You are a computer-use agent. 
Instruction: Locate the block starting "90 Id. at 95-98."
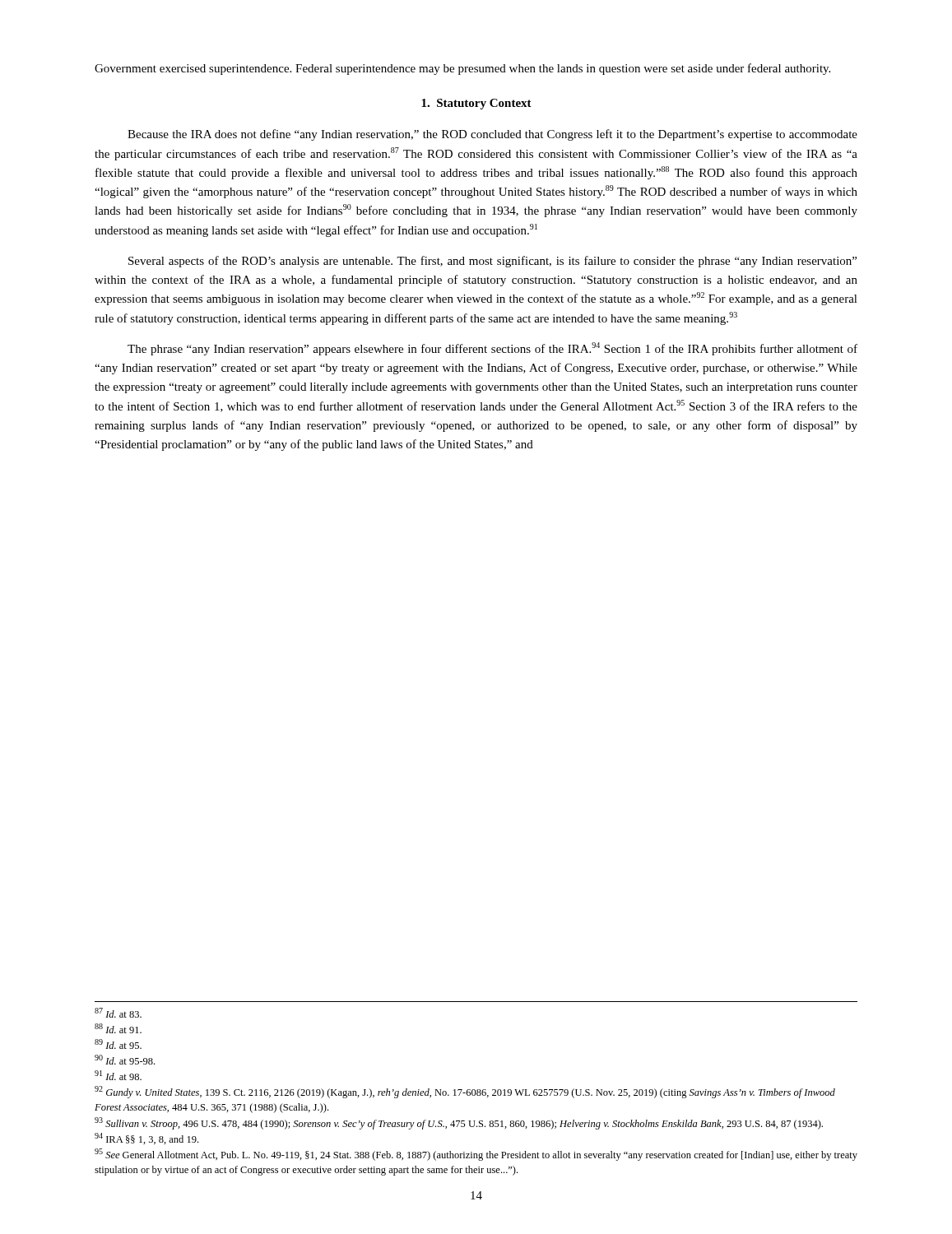click(125, 1060)
